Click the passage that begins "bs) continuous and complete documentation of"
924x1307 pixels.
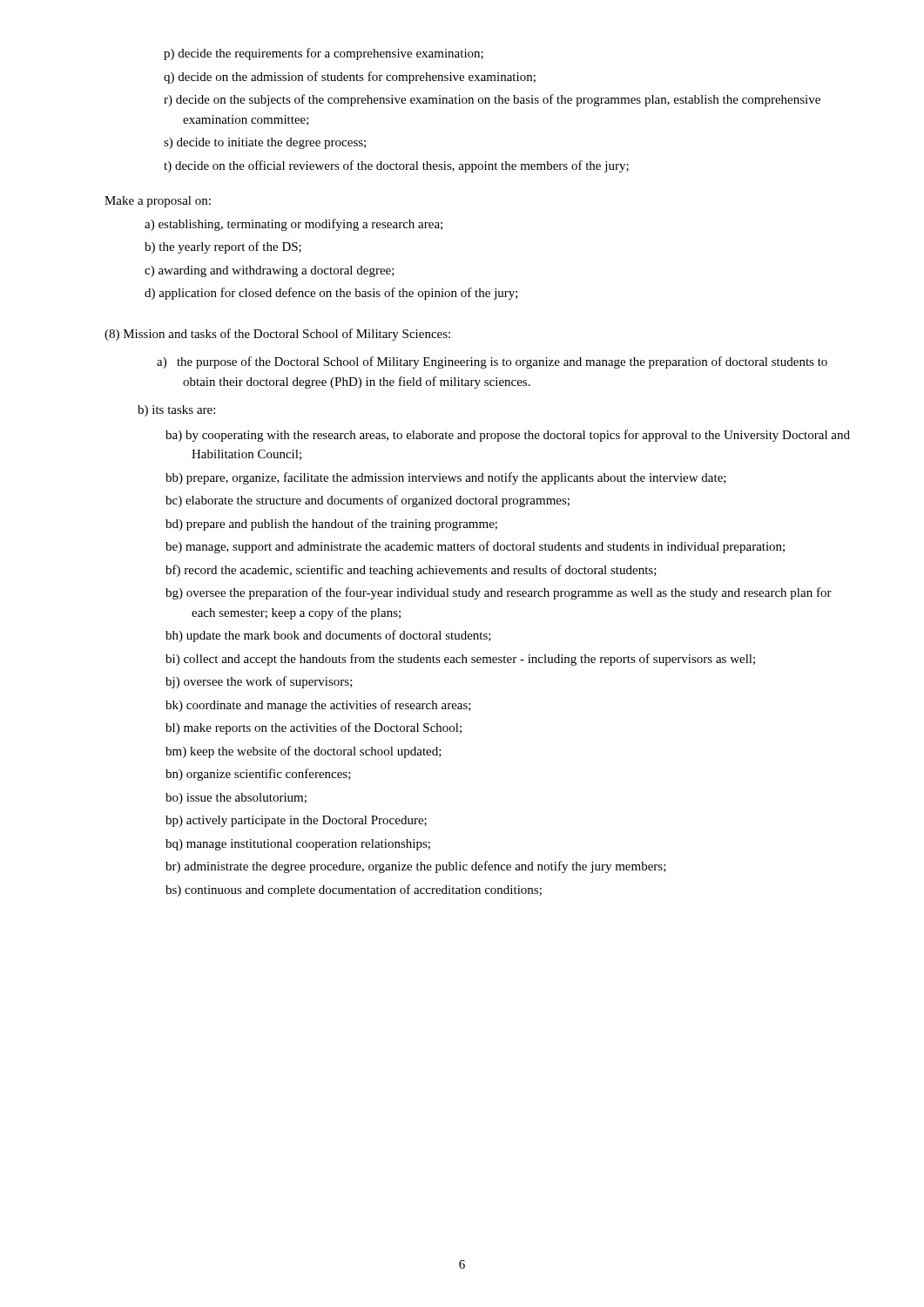click(x=367, y=889)
